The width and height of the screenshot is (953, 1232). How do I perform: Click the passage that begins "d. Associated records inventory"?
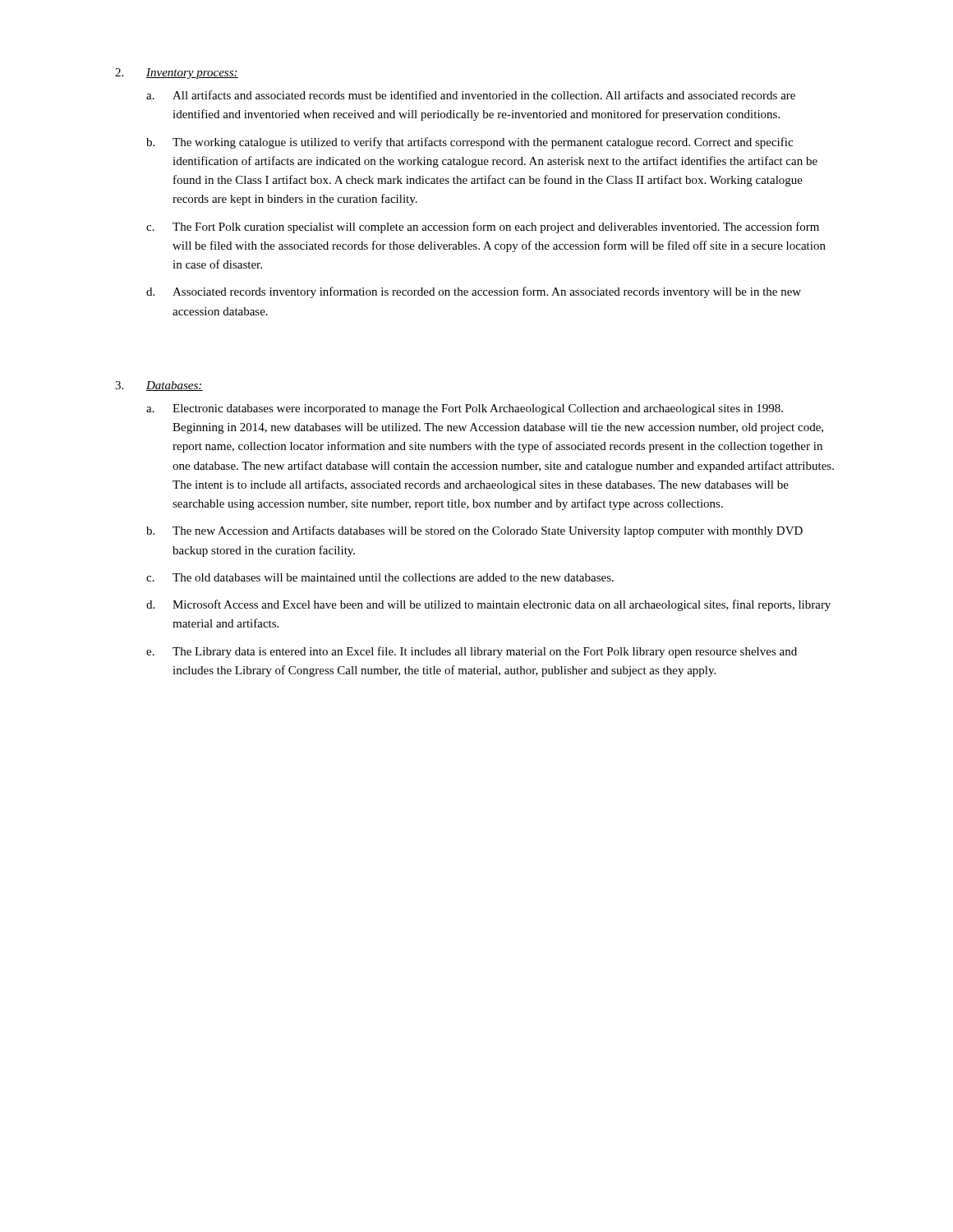(492, 302)
